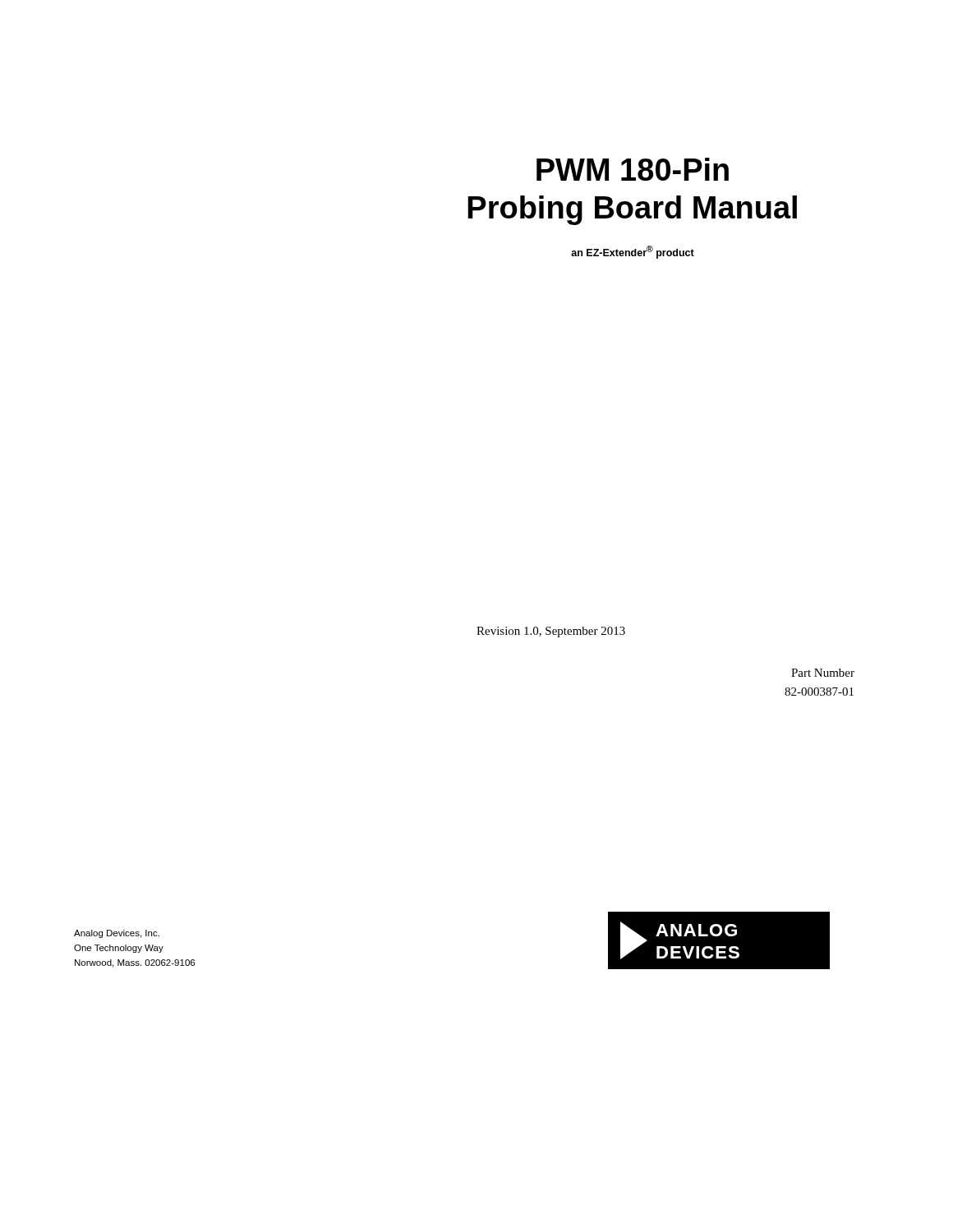Select the text starting "Revision 1.0, September 2013"
Image resolution: width=953 pixels, height=1232 pixels.
[x=551, y=631]
